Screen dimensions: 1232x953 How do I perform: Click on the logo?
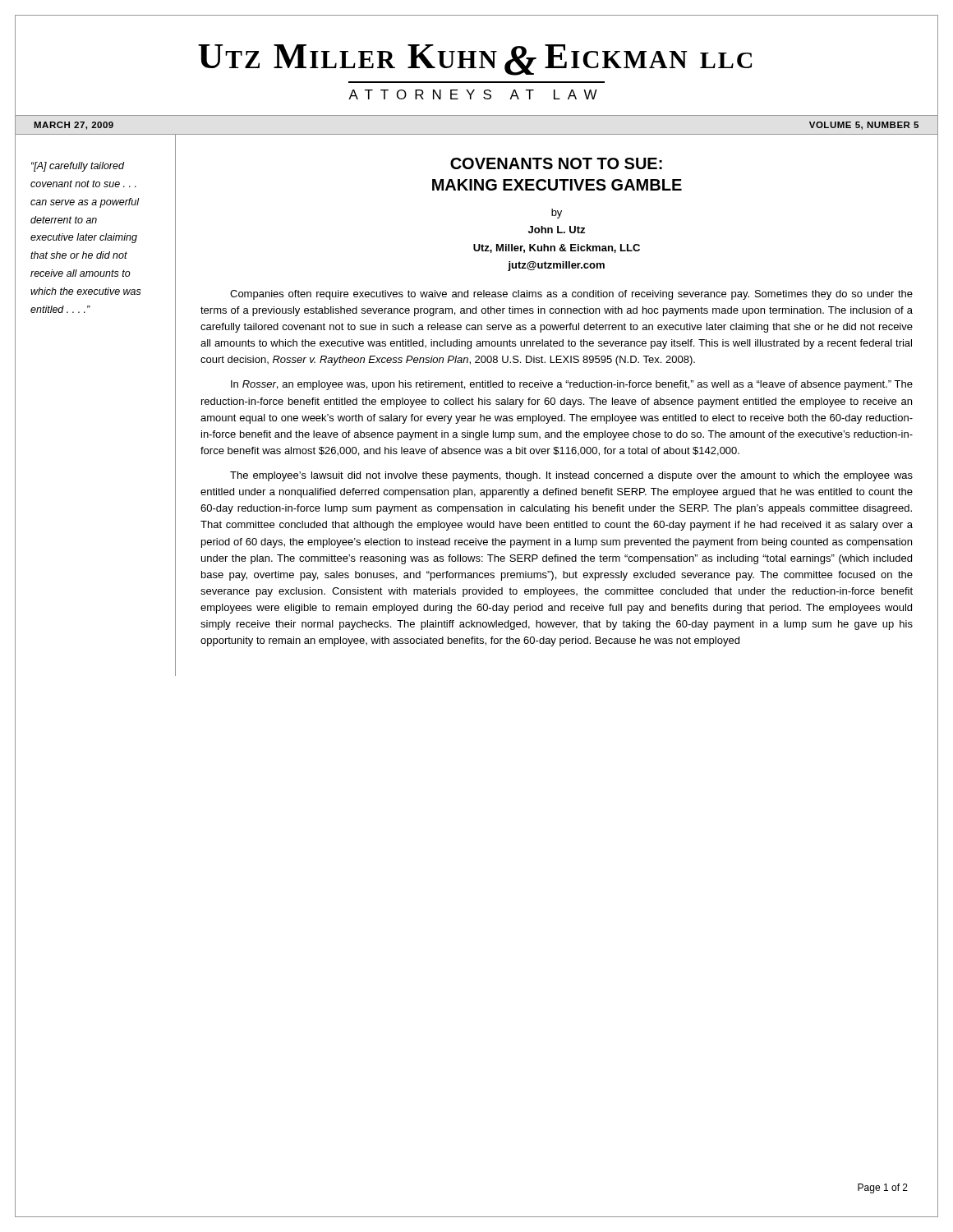476,62
